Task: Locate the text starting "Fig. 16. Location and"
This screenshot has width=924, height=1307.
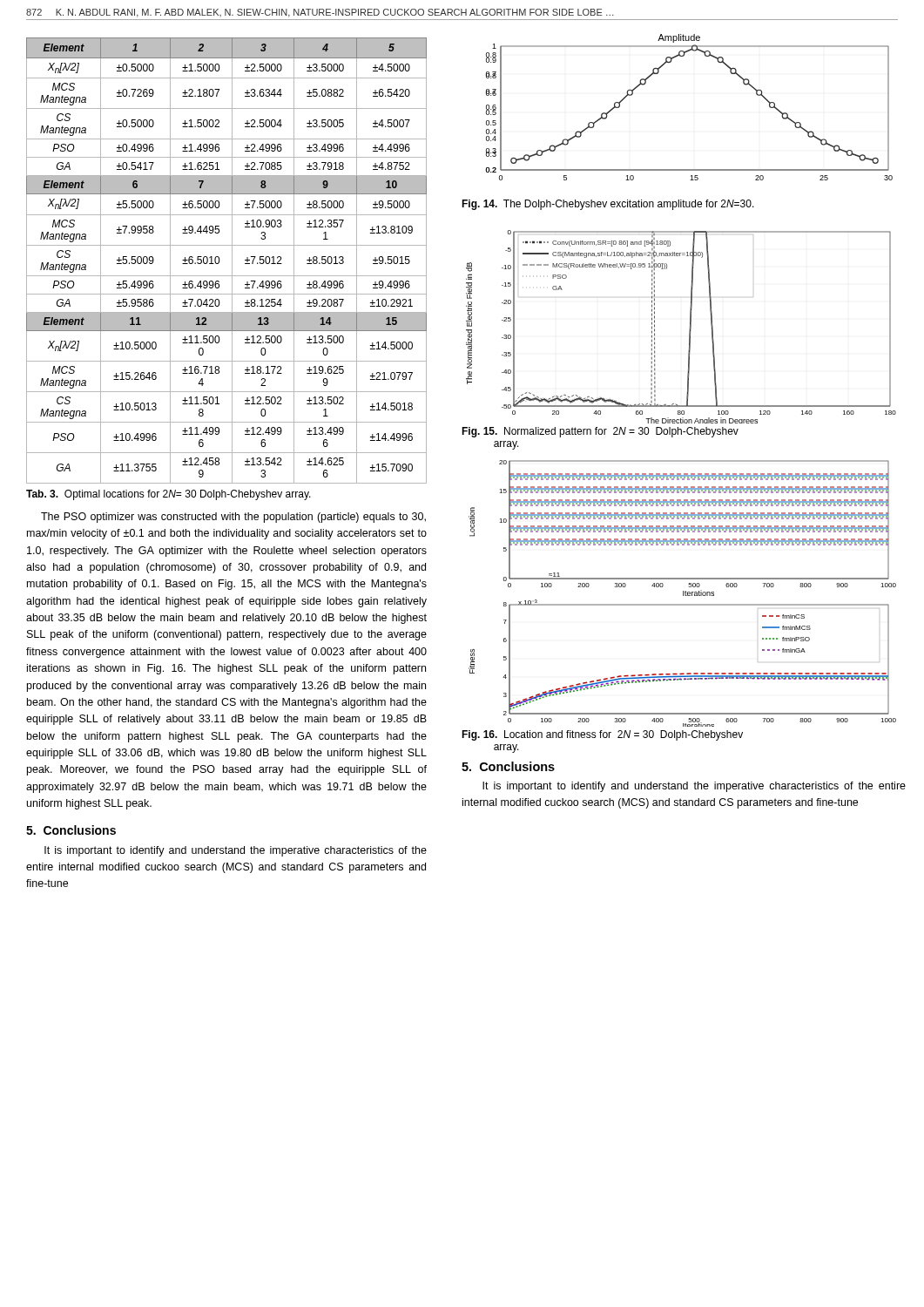Action: click(x=602, y=741)
